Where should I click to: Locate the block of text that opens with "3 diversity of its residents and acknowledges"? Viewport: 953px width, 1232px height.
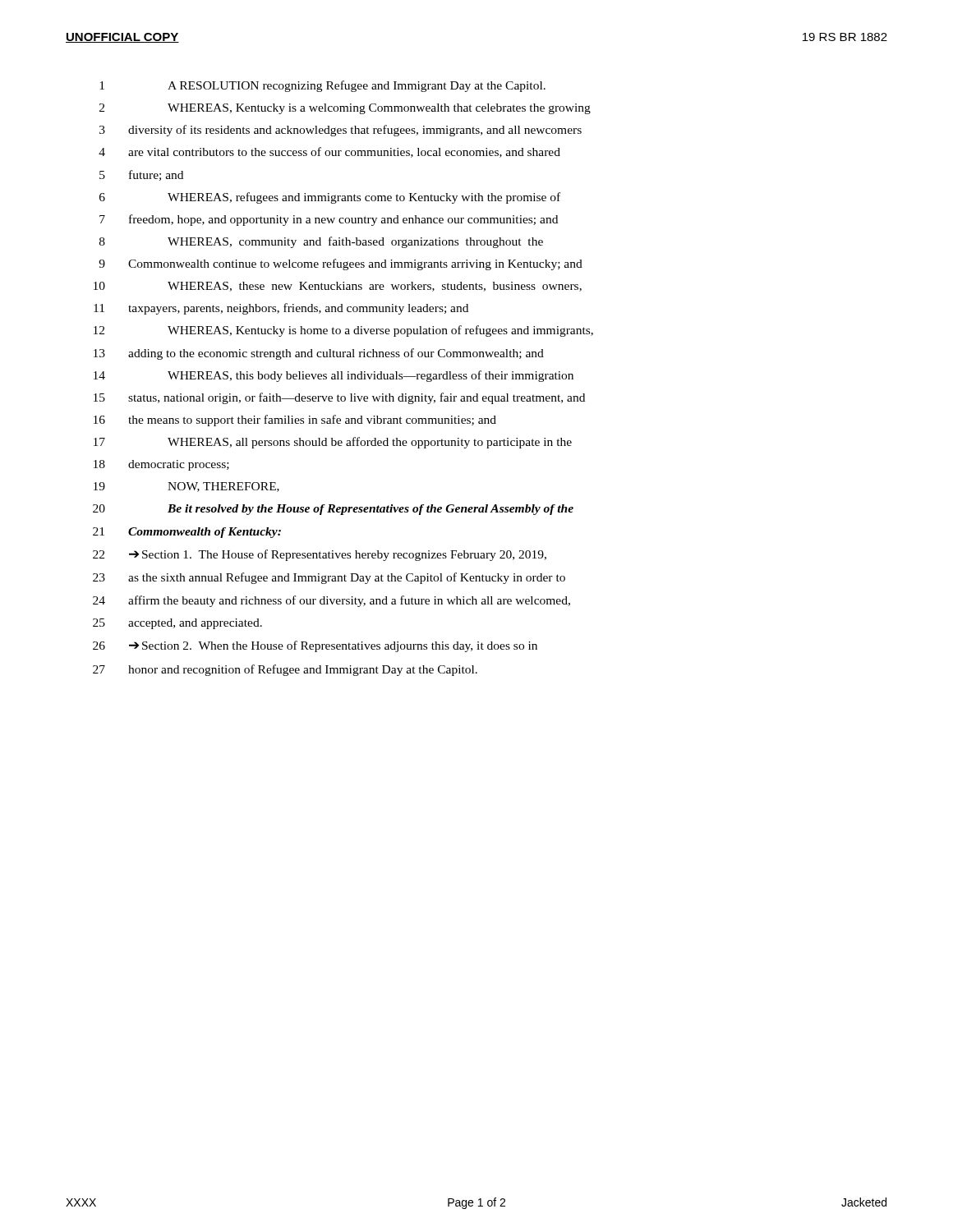click(476, 130)
